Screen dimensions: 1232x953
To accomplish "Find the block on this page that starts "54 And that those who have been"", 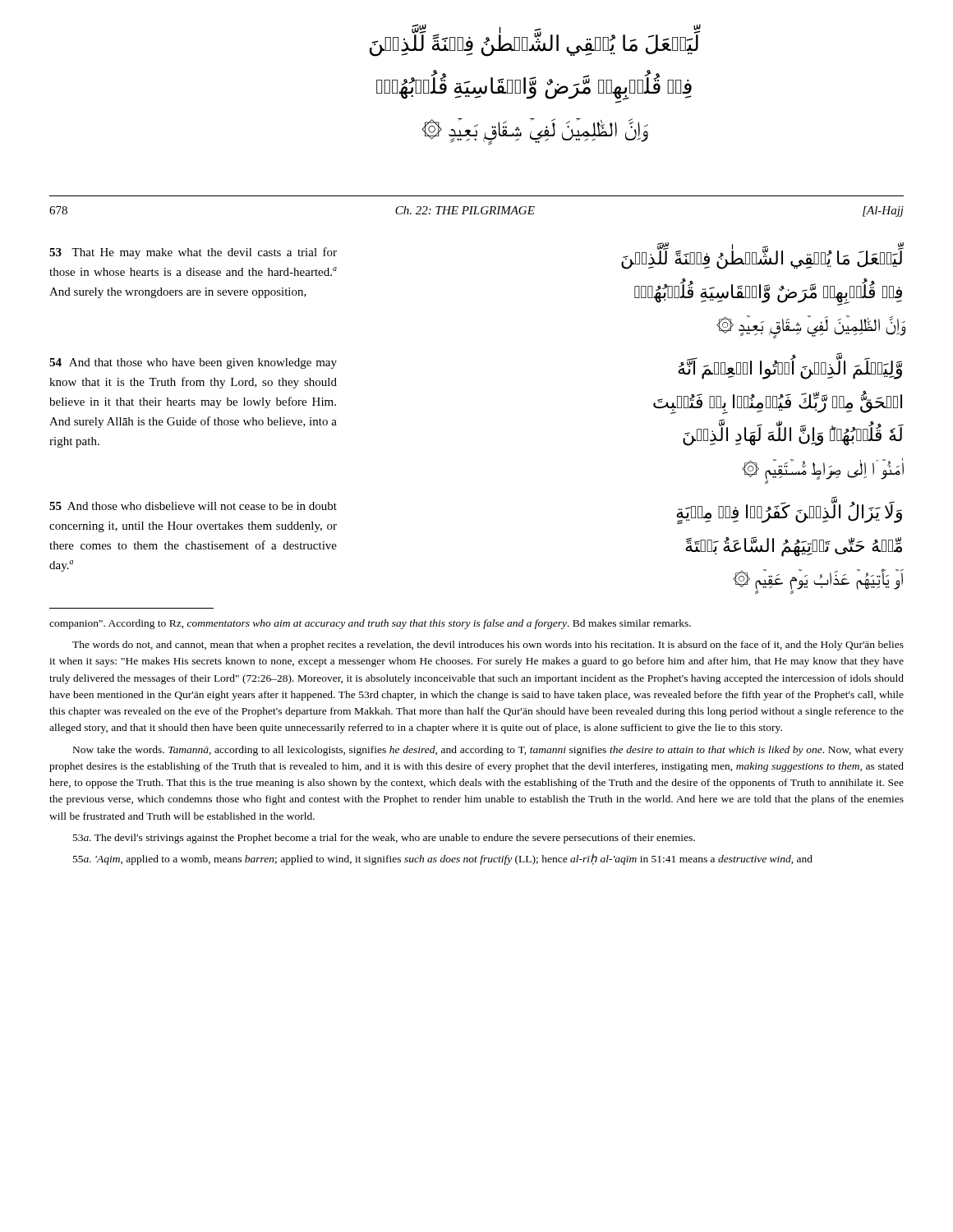I will tap(193, 402).
